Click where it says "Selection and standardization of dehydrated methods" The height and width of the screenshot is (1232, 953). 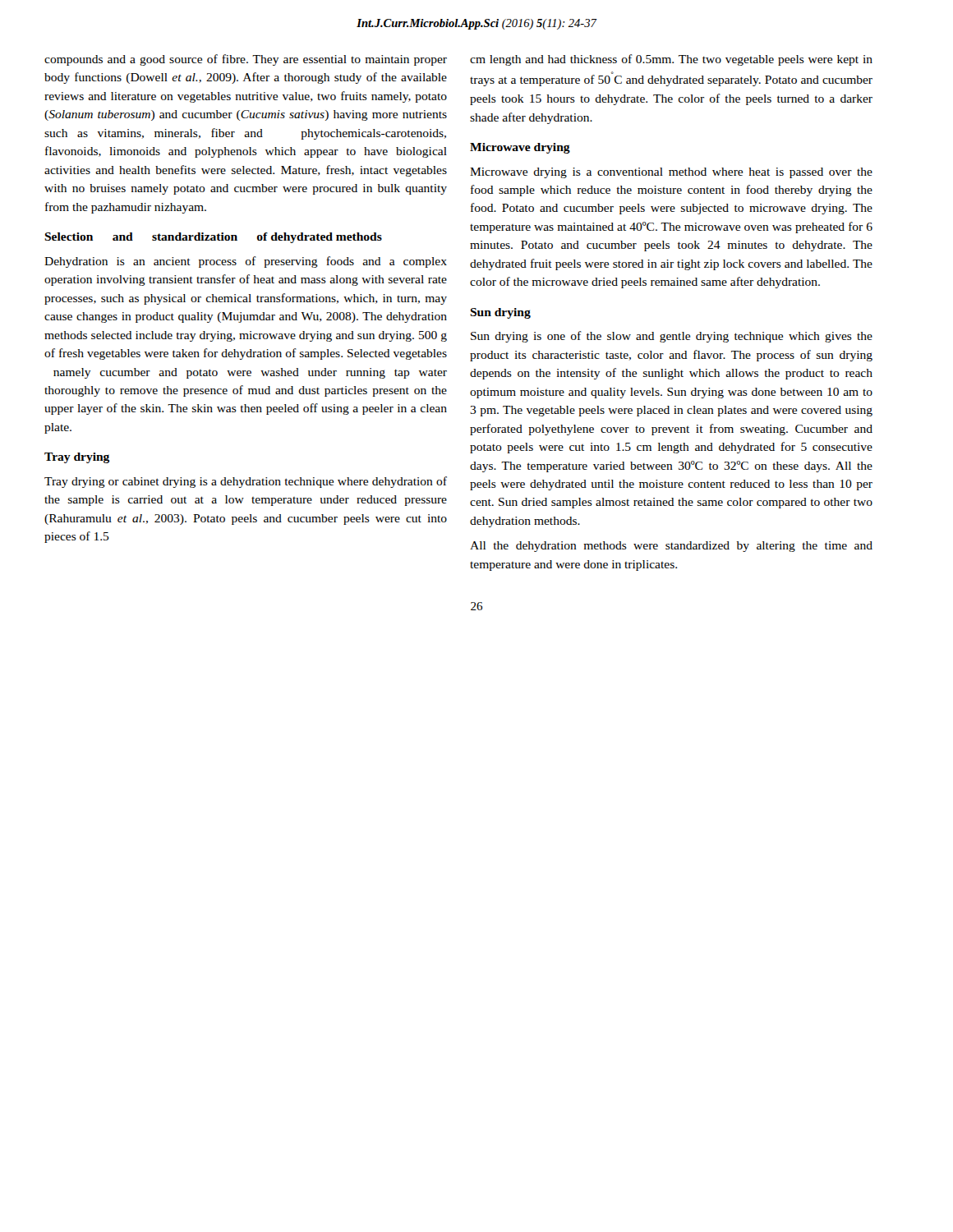point(213,236)
